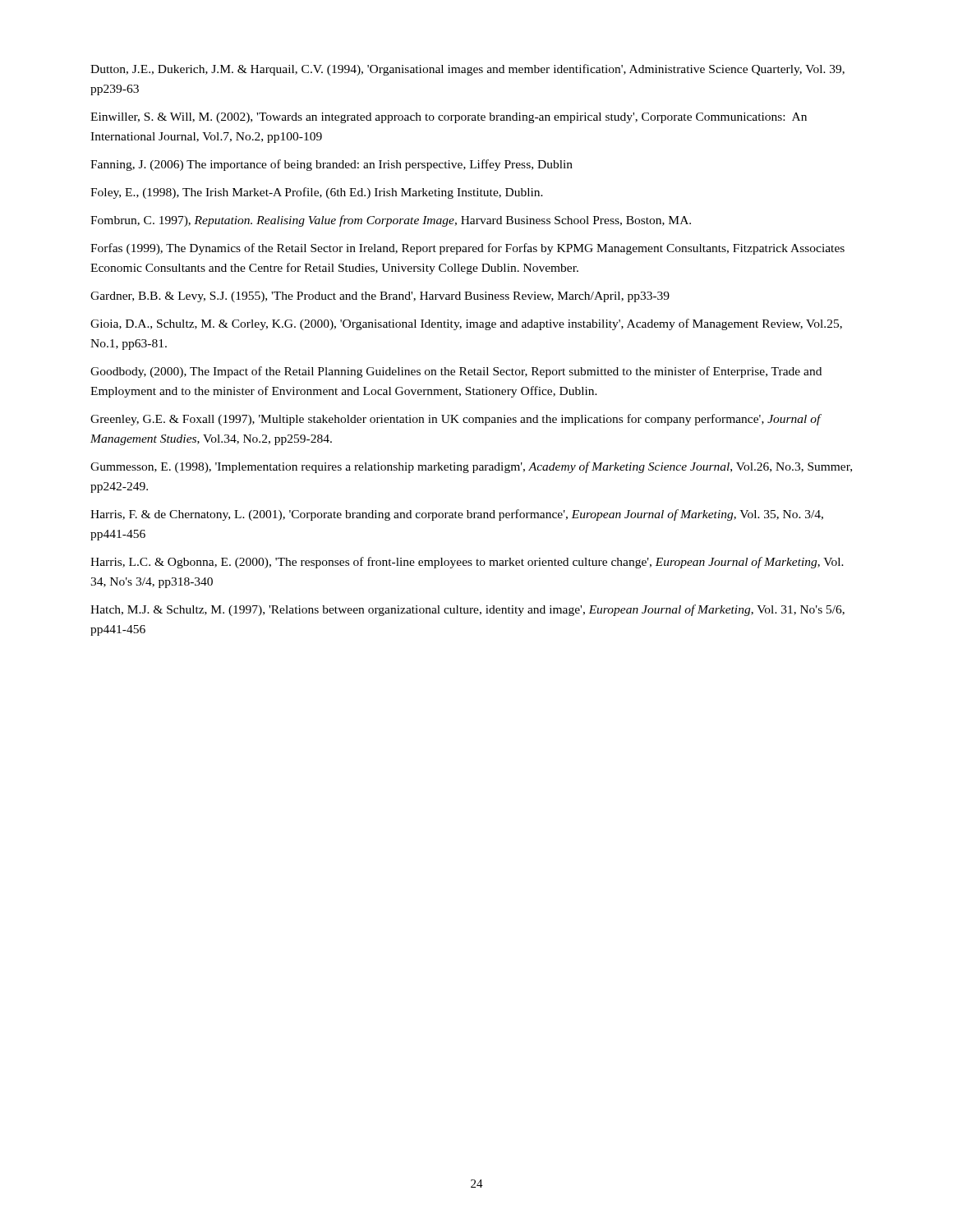Find the region starting "Goodbody, (2000), The Impact of"
The width and height of the screenshot is (953, 1232).
456,381
